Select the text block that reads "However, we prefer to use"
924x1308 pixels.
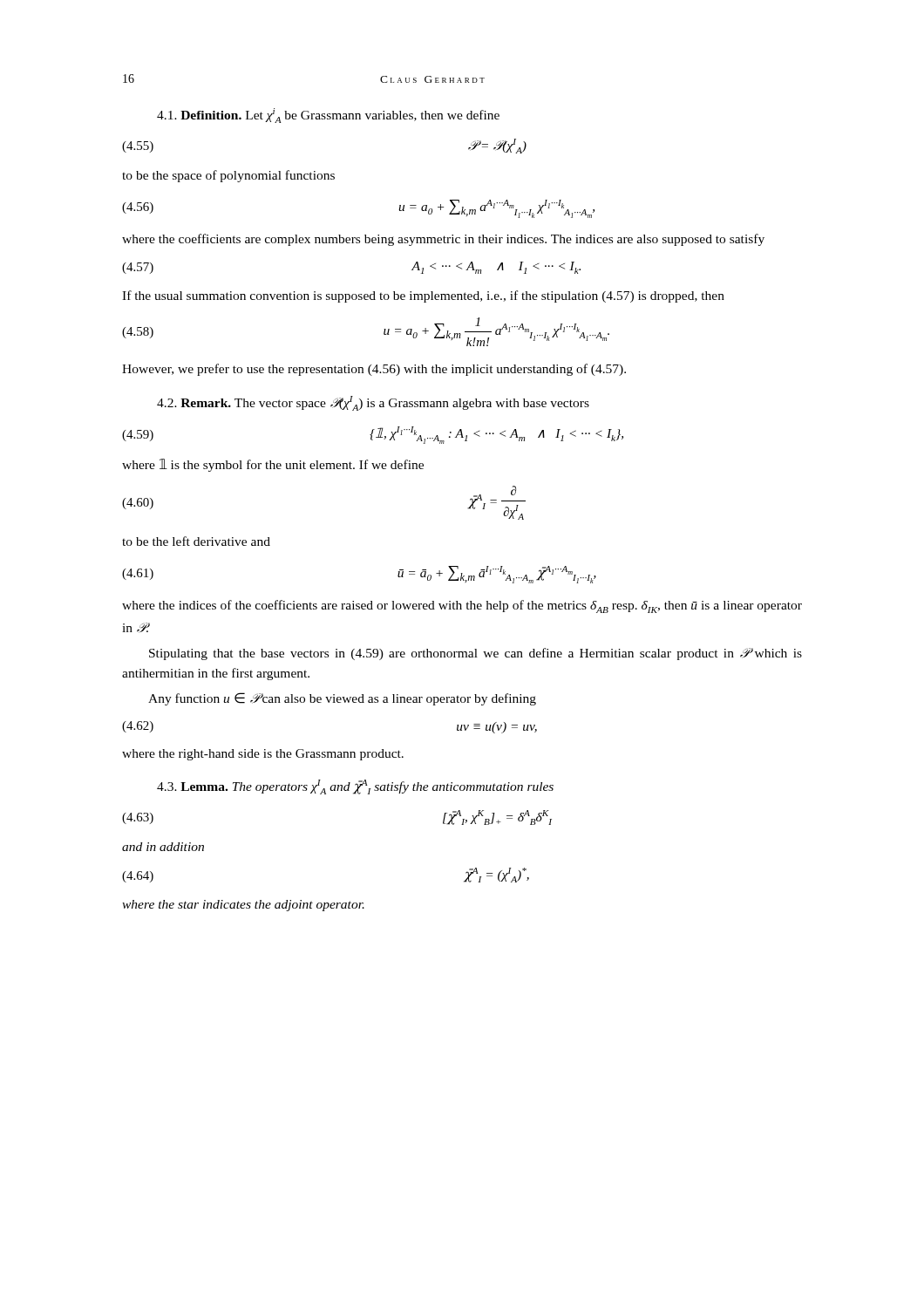[462, 369]
